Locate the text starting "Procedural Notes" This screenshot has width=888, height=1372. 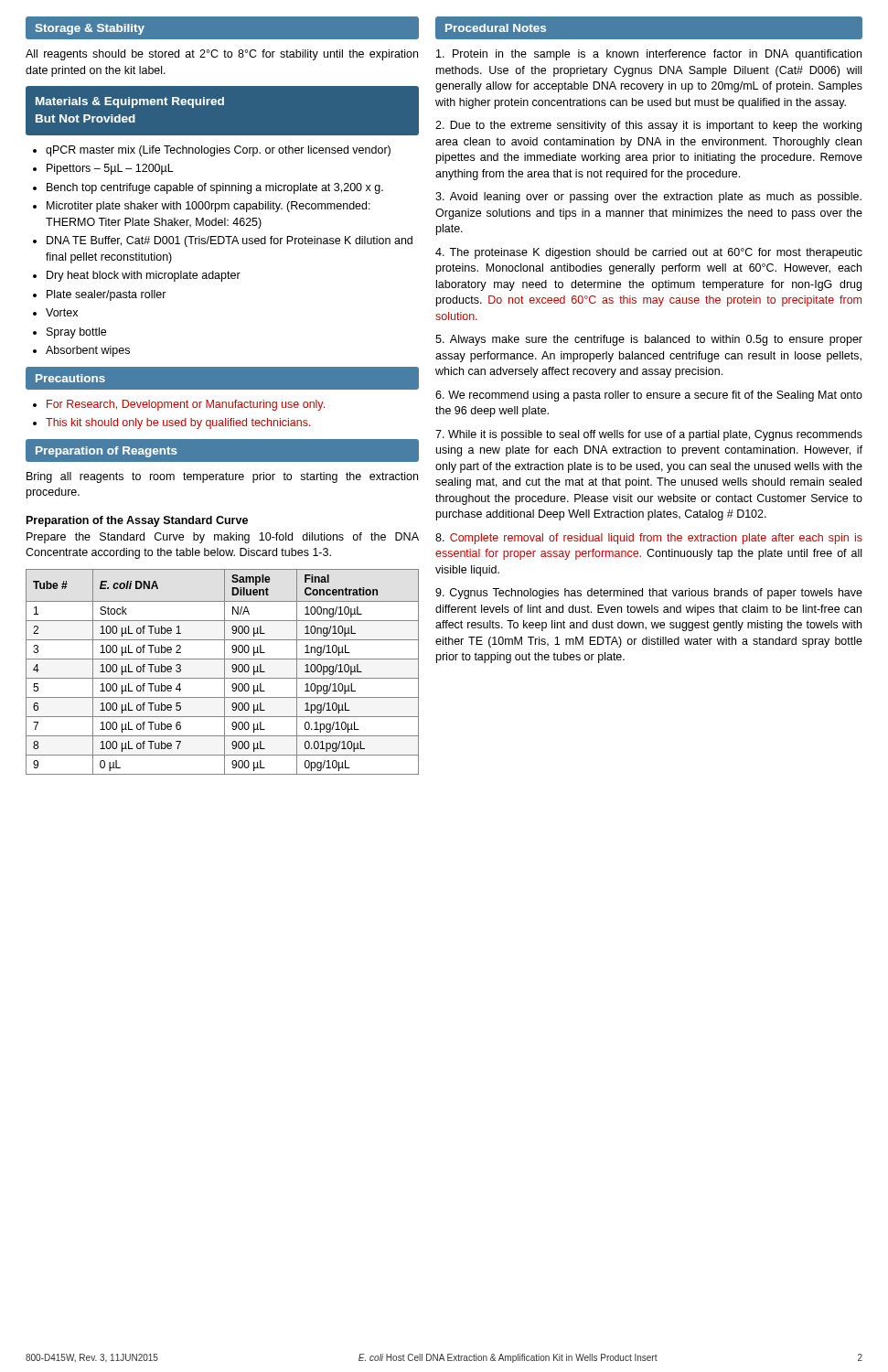[649, 28]
